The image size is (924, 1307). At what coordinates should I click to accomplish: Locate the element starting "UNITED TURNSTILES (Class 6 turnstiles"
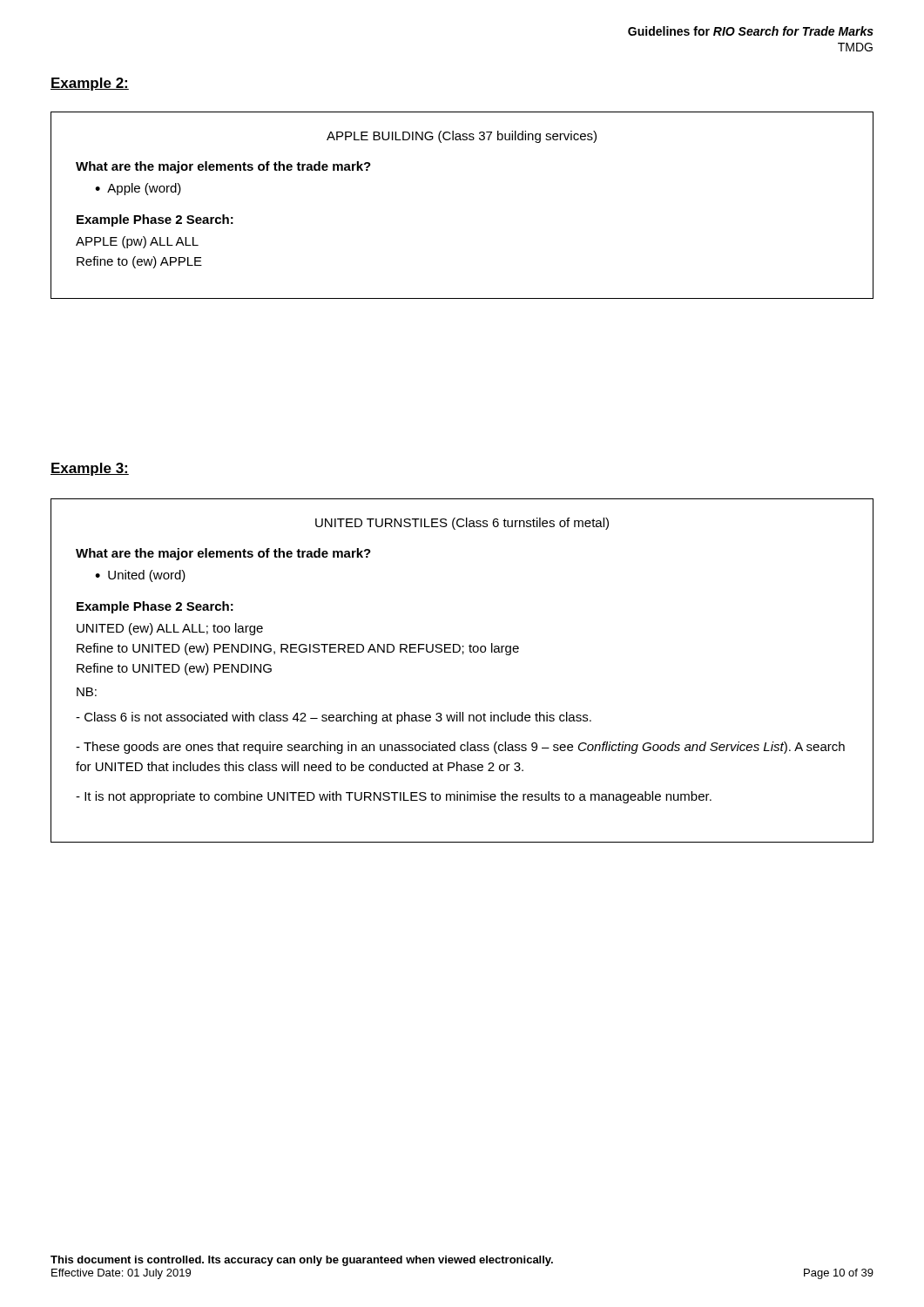[x=462, y=661]
